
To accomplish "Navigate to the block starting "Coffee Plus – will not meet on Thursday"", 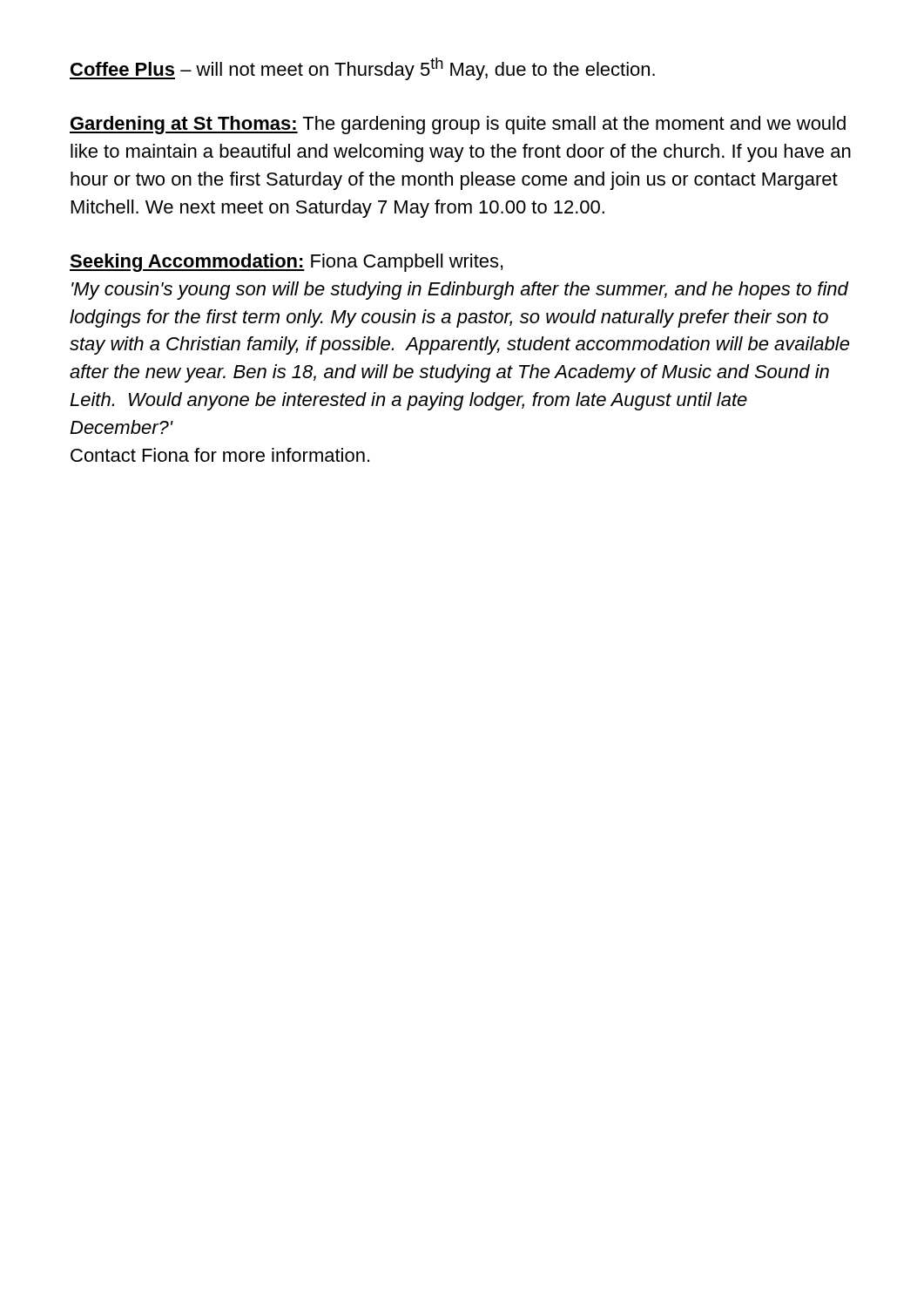I will click(363, 67).
